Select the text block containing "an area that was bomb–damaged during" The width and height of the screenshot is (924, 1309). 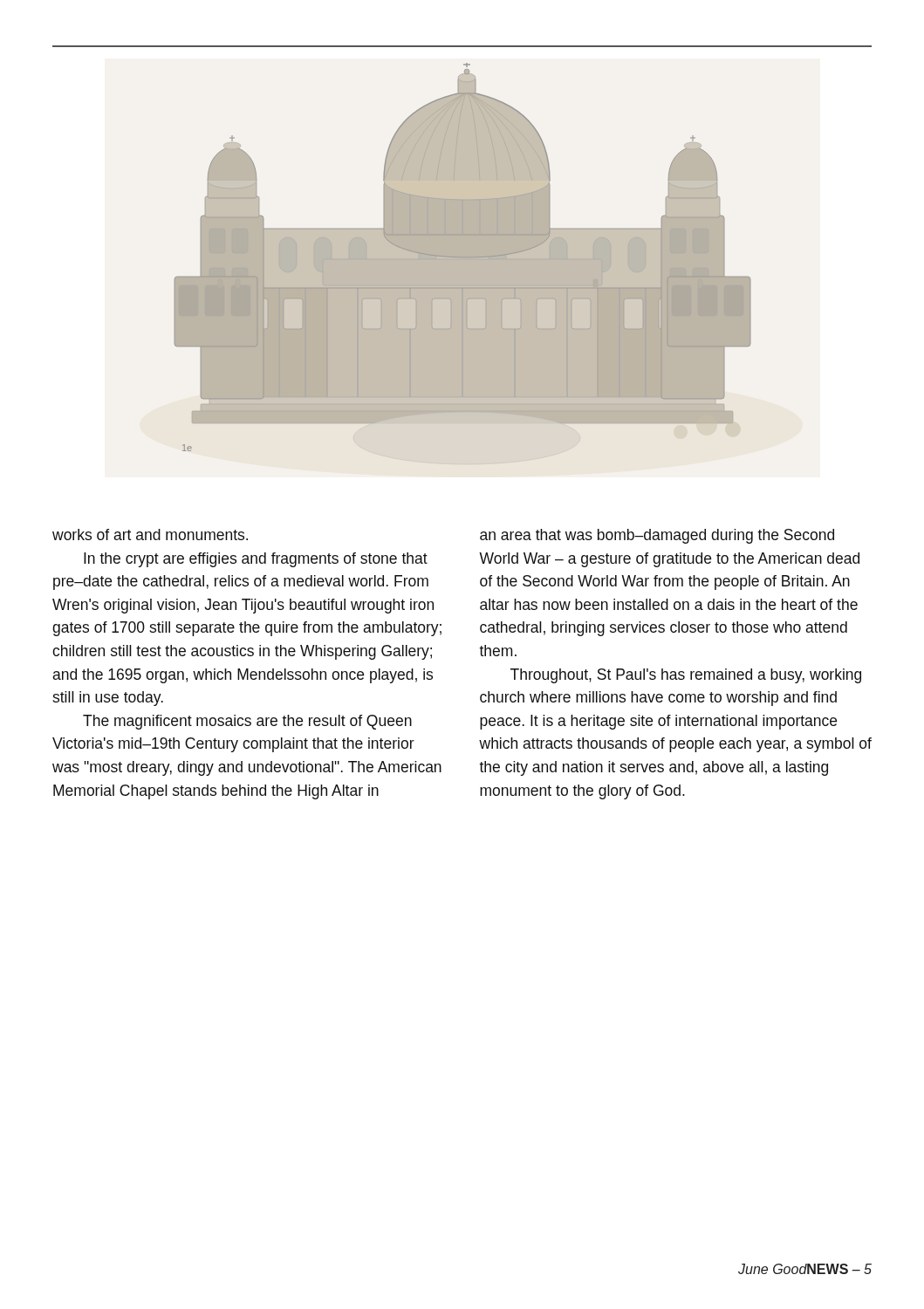(676, 663)
